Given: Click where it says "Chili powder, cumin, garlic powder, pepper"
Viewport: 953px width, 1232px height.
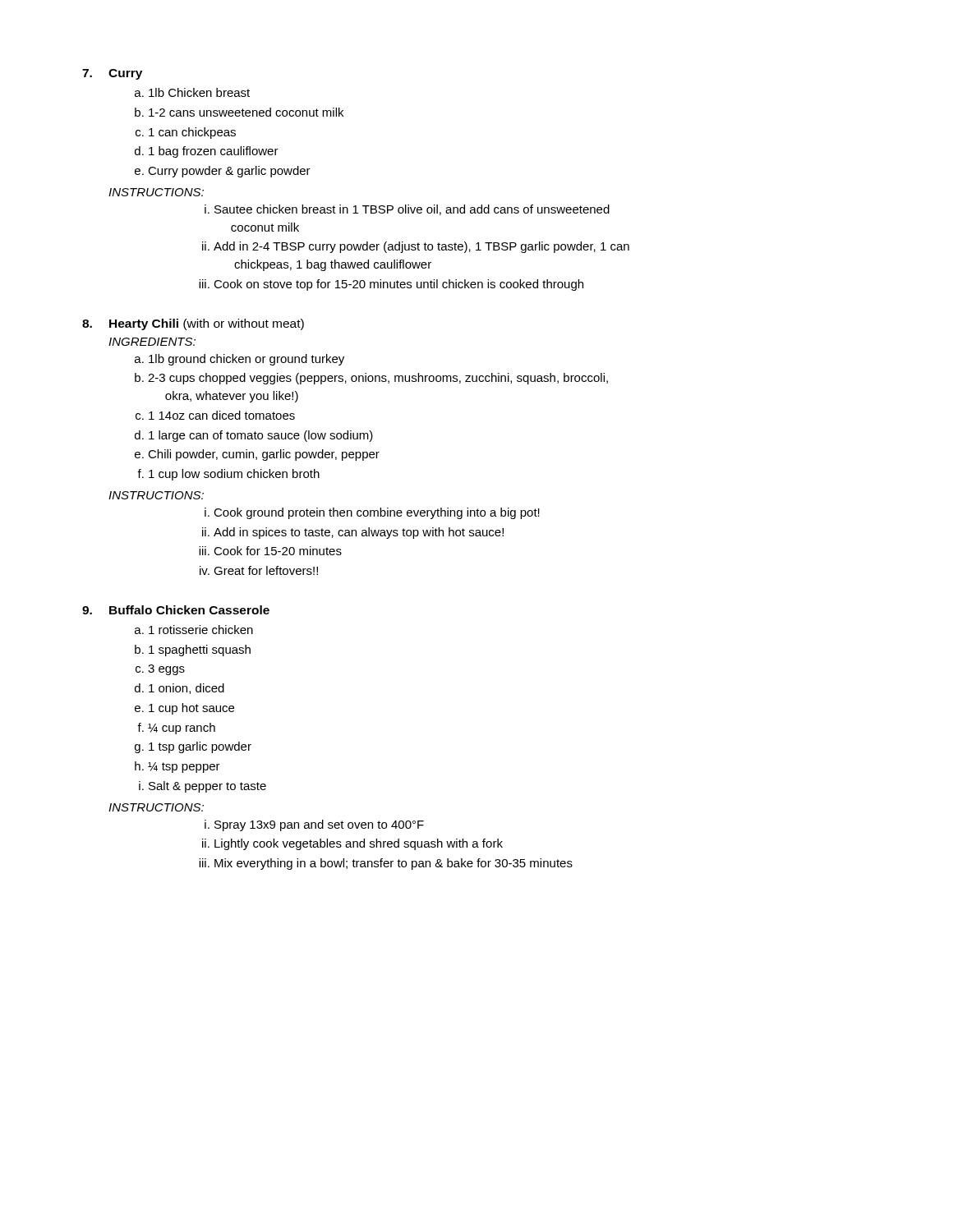Looking at the screenshot, I should point(264,455).
